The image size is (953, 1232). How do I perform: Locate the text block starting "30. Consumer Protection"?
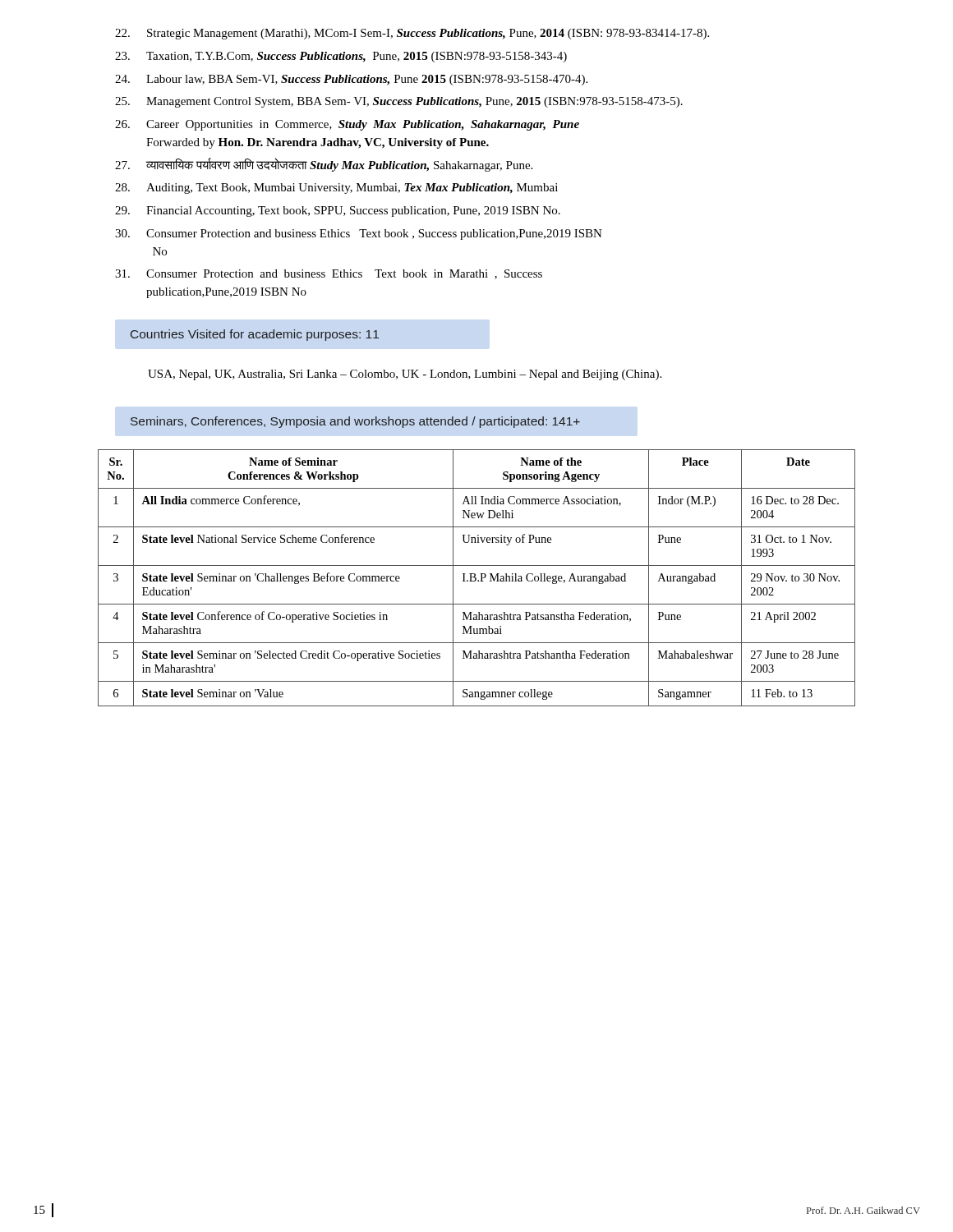(501, 243)
